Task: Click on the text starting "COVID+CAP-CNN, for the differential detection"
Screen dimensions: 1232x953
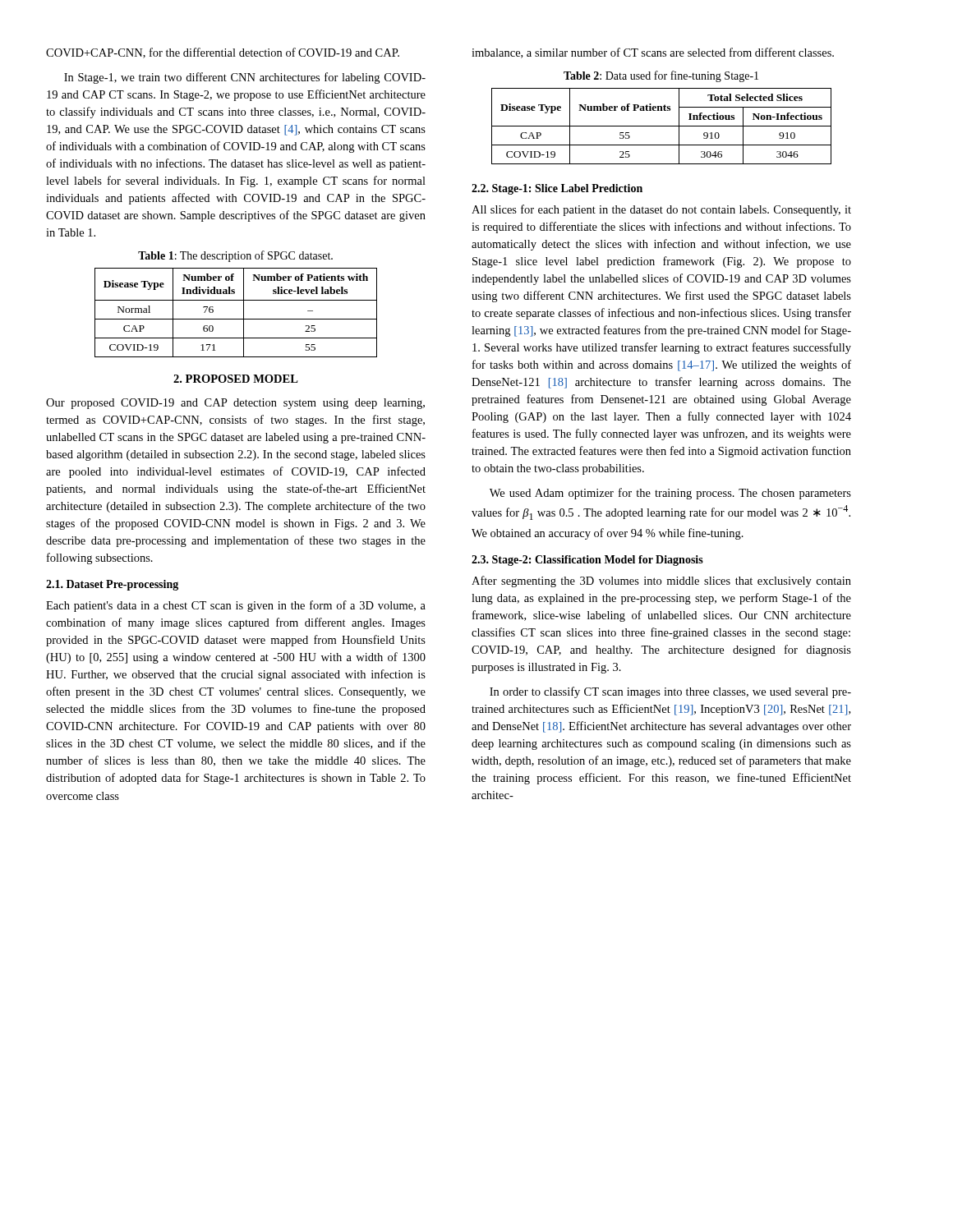Action: pyautogui.click(x=236, y=143)
